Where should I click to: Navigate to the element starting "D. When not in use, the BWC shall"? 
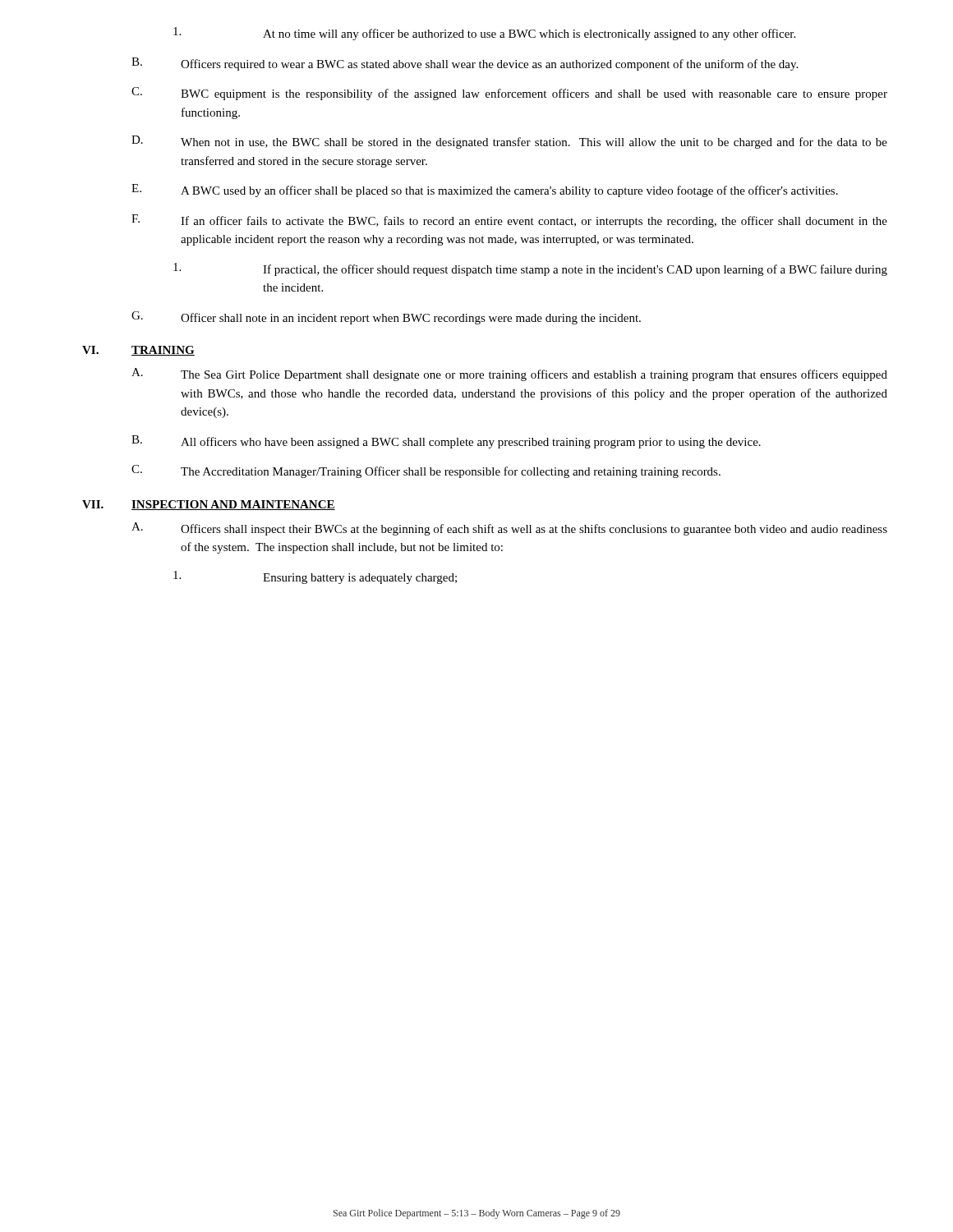[509, 152]
